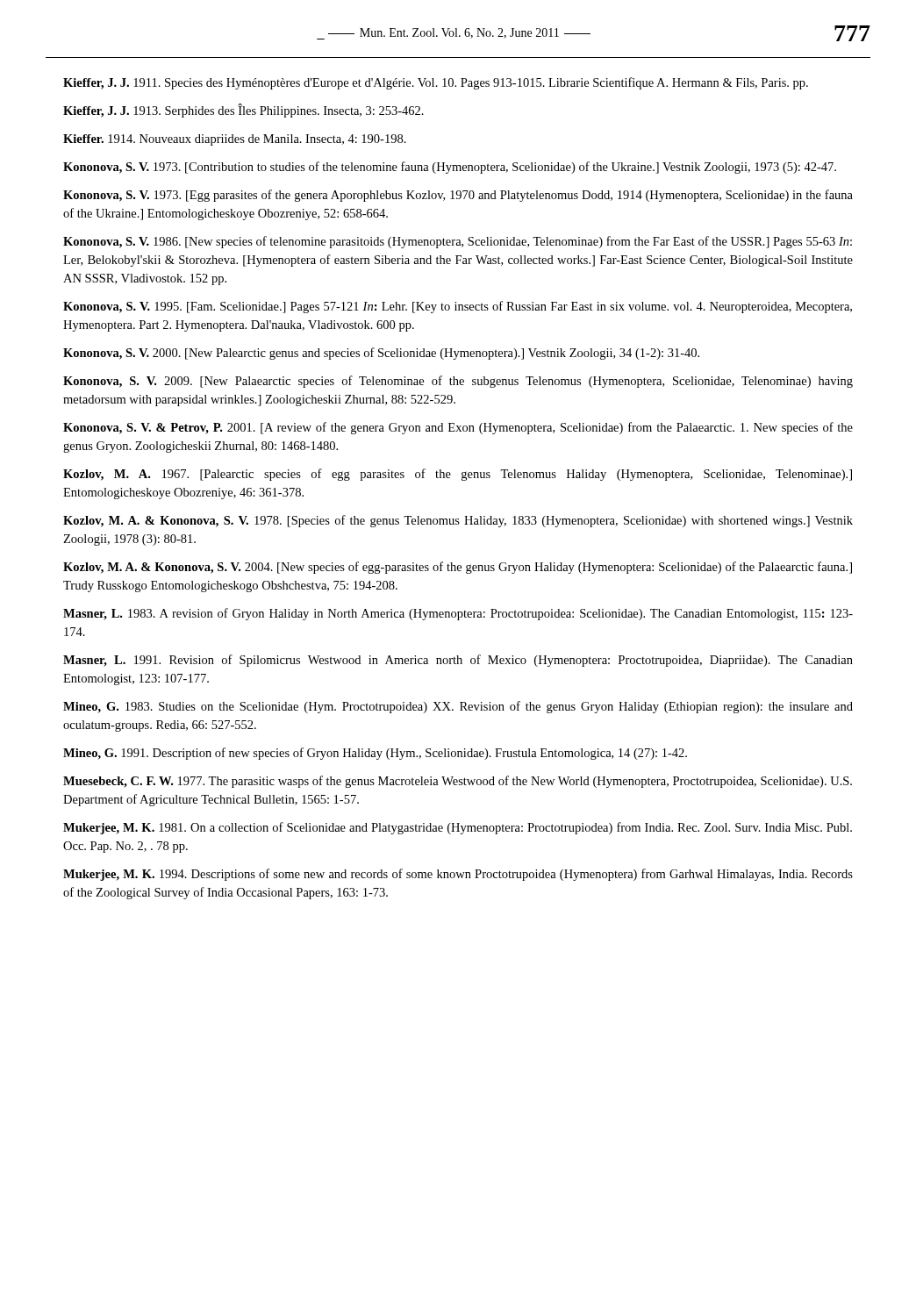
Task: Click on the text block with the text "Kieffer, J. J. 1913. Serphides des"
Action: tap(243, 111)
